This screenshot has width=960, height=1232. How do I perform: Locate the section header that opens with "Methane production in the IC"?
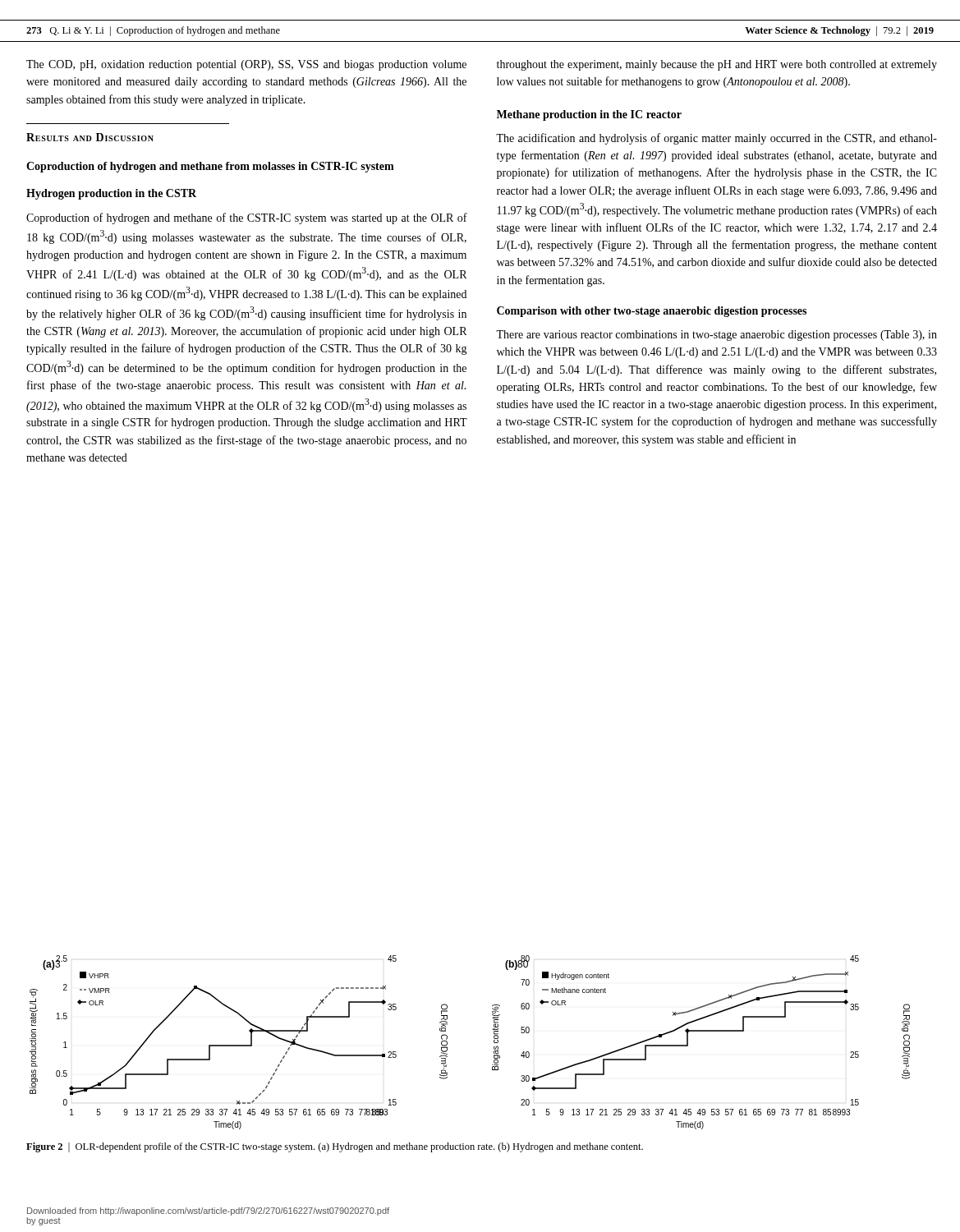click(589, 114)
